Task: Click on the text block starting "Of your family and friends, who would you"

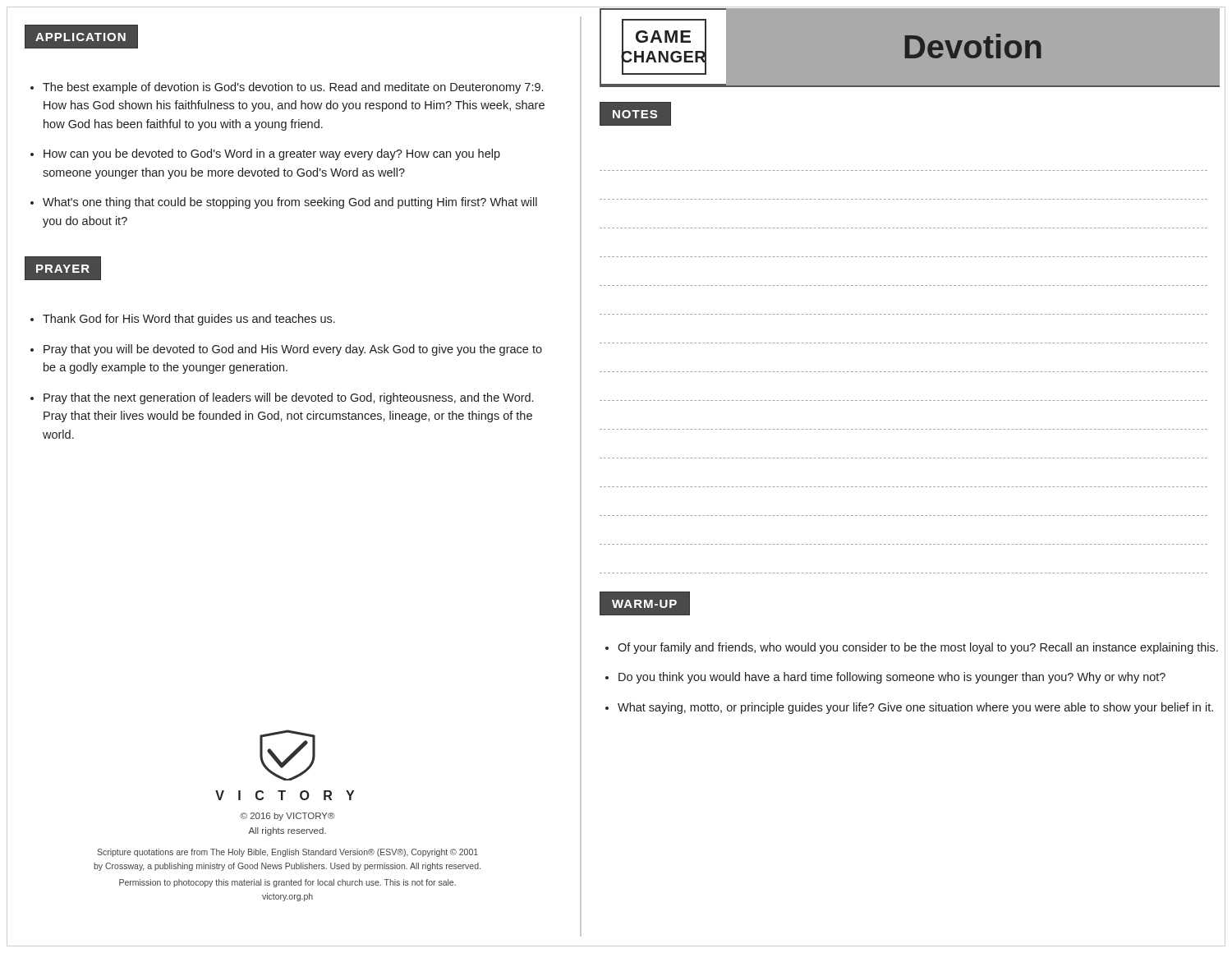Action: pos(918,647)
